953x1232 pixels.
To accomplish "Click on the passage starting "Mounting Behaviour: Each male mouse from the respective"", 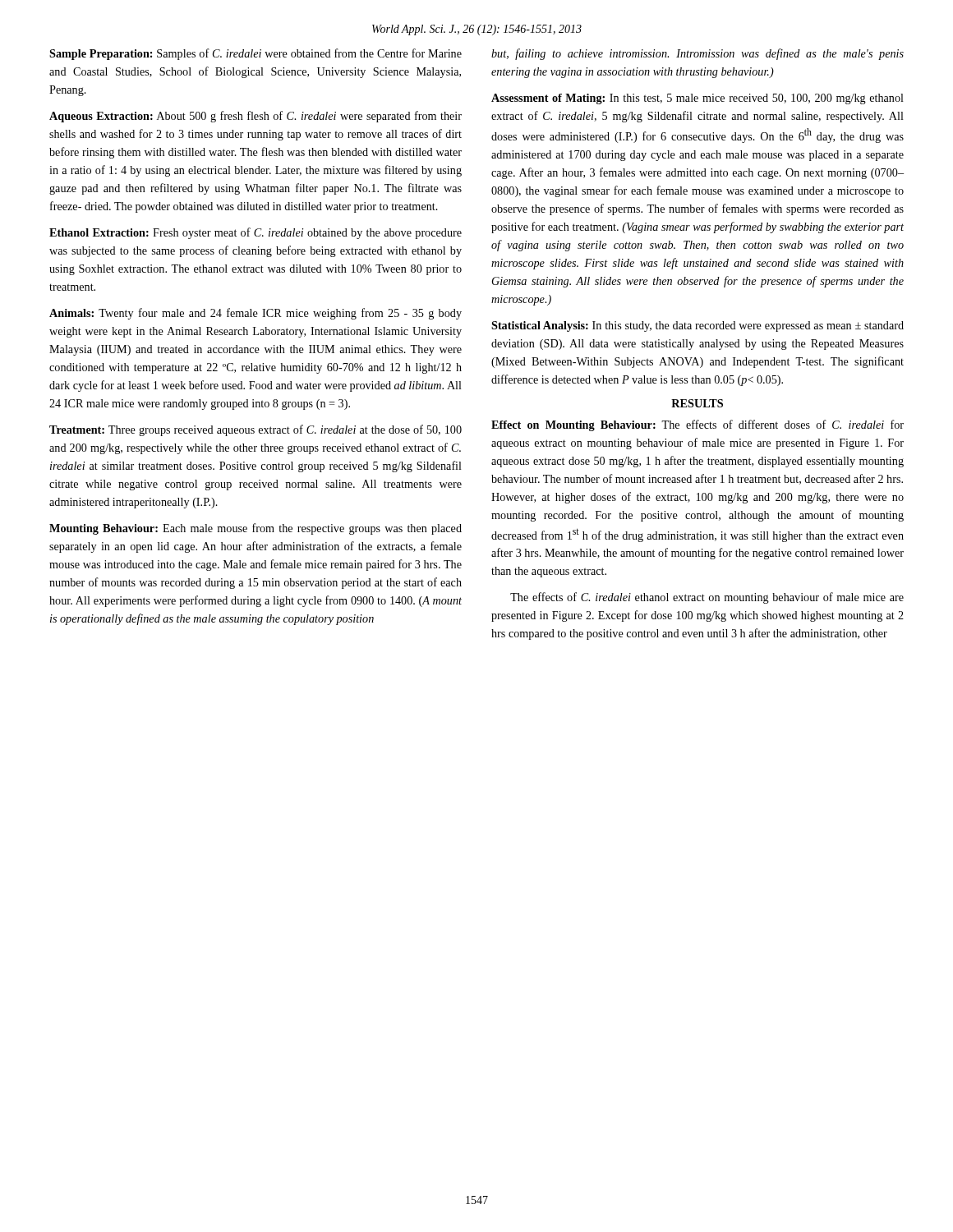I will point(255,573).
